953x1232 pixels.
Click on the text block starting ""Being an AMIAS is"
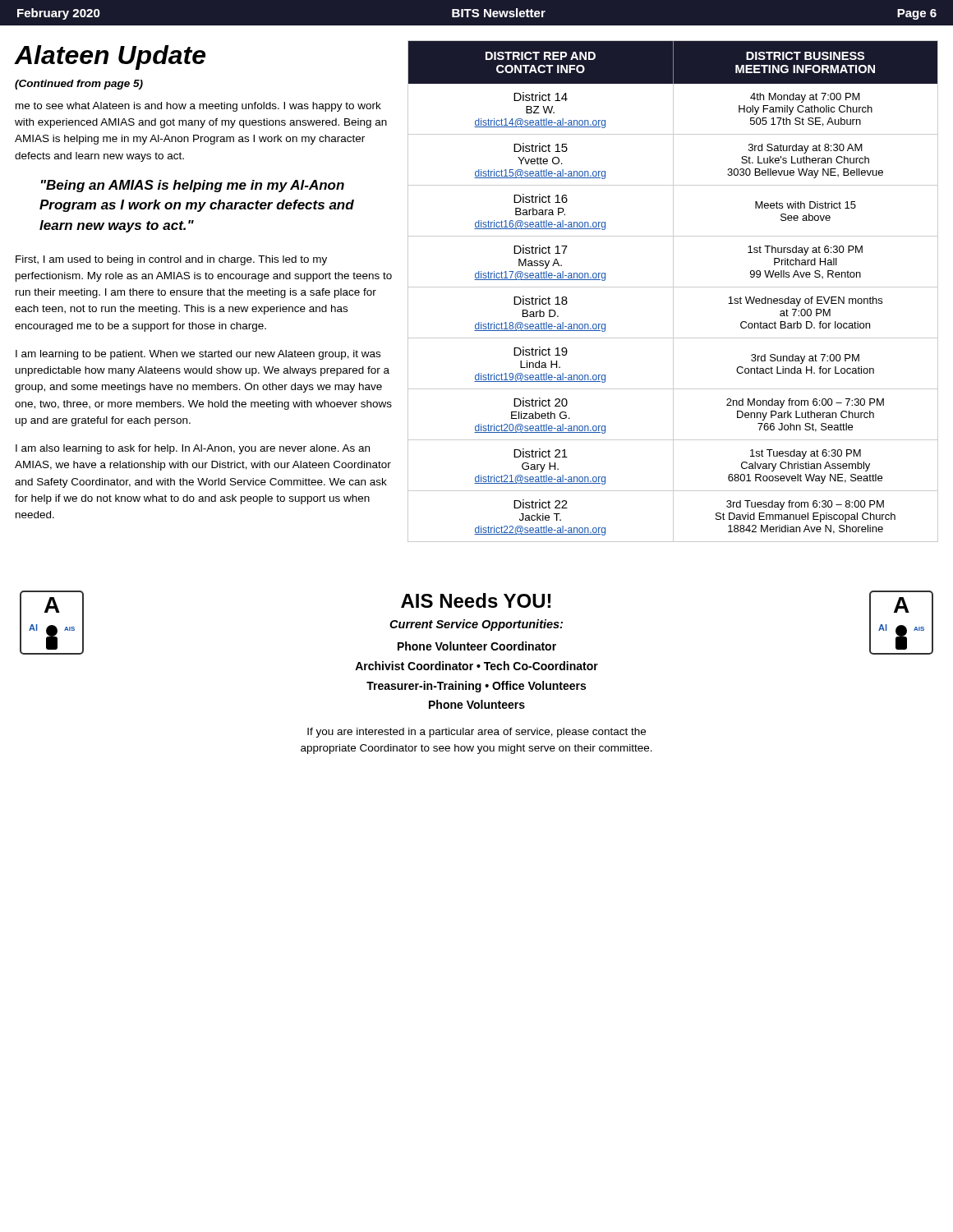click(197, 205)
